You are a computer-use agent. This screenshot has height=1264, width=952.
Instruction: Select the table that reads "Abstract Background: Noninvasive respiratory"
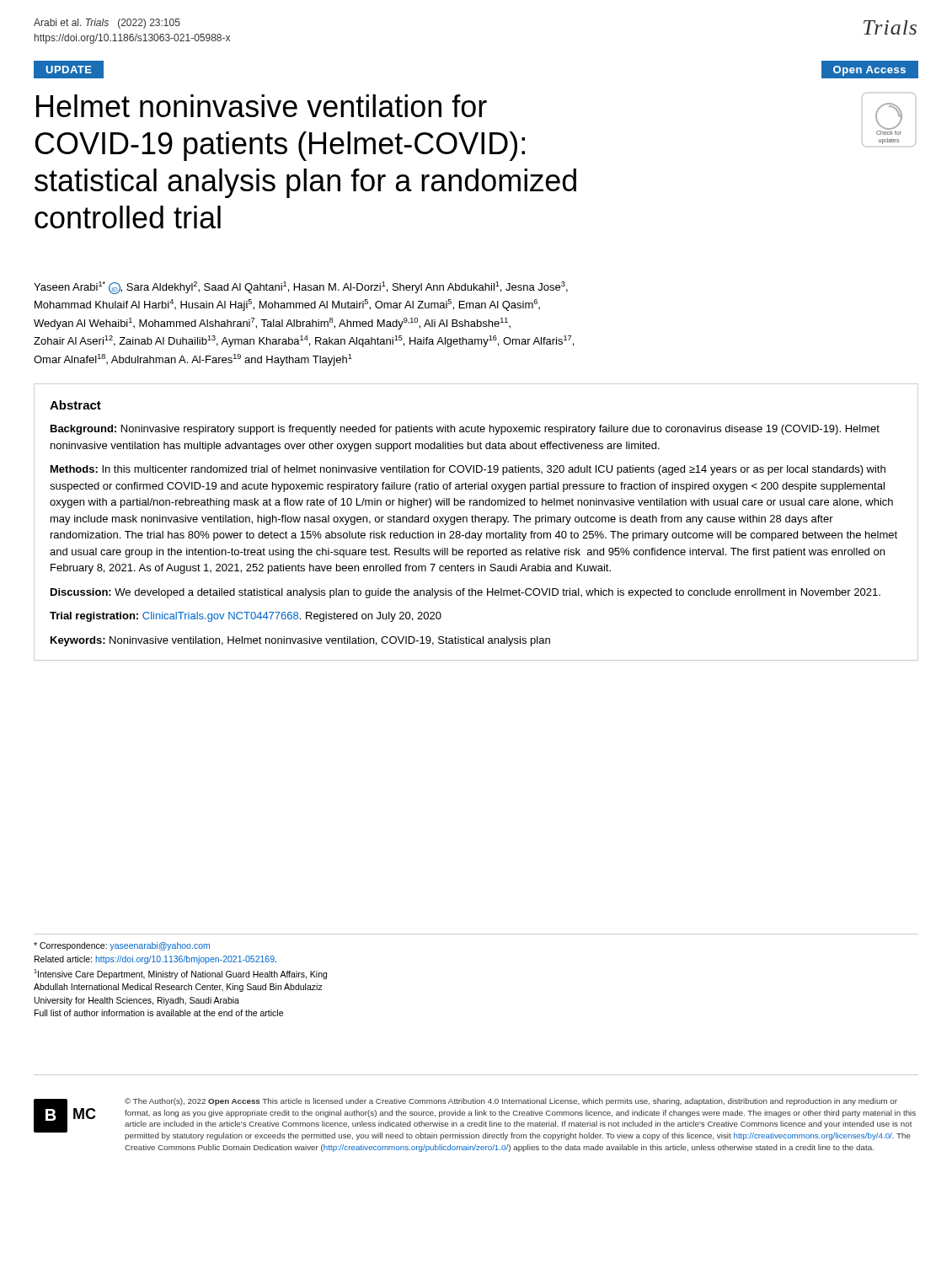476,522
